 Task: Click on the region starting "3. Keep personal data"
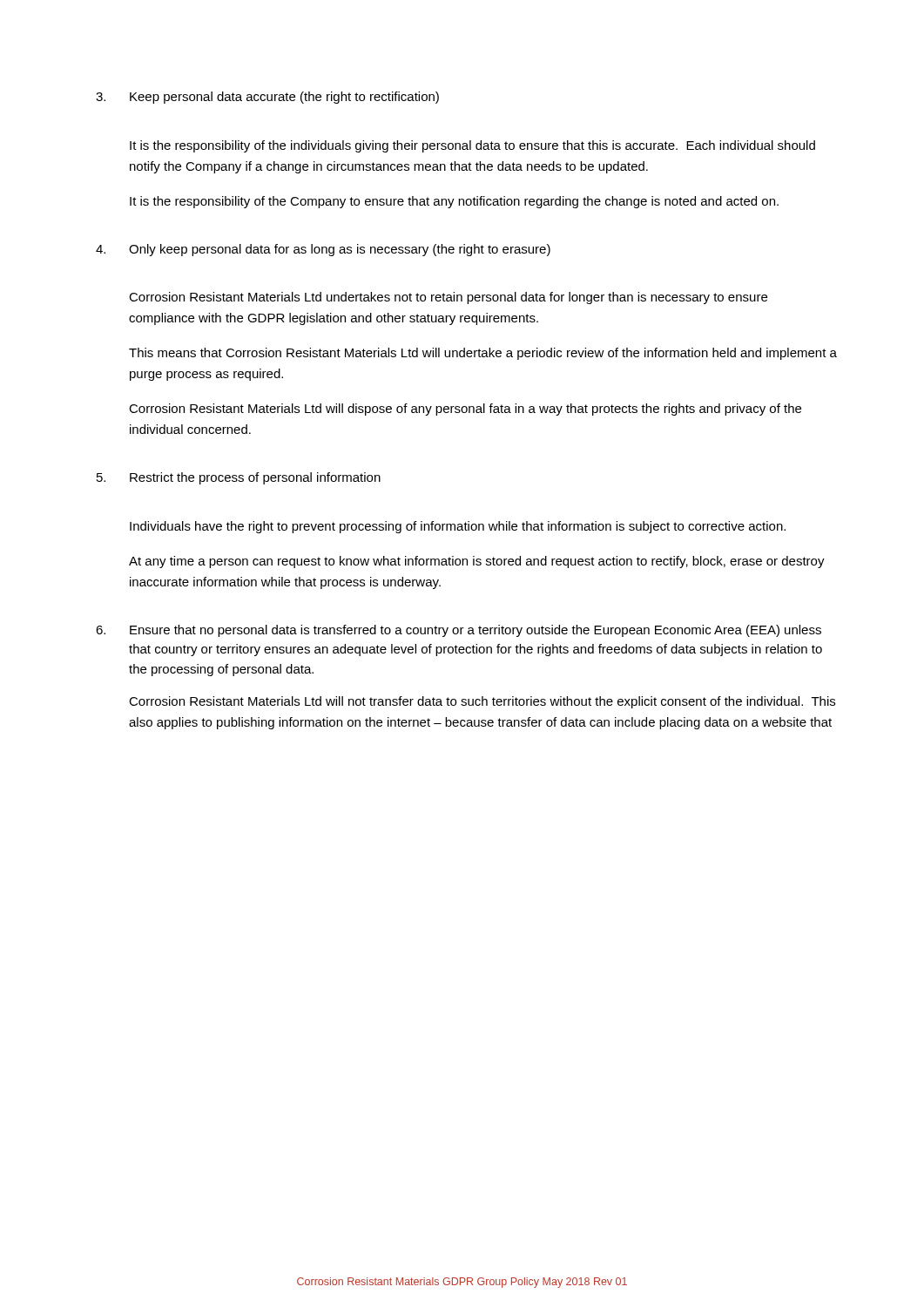[268, 97]
